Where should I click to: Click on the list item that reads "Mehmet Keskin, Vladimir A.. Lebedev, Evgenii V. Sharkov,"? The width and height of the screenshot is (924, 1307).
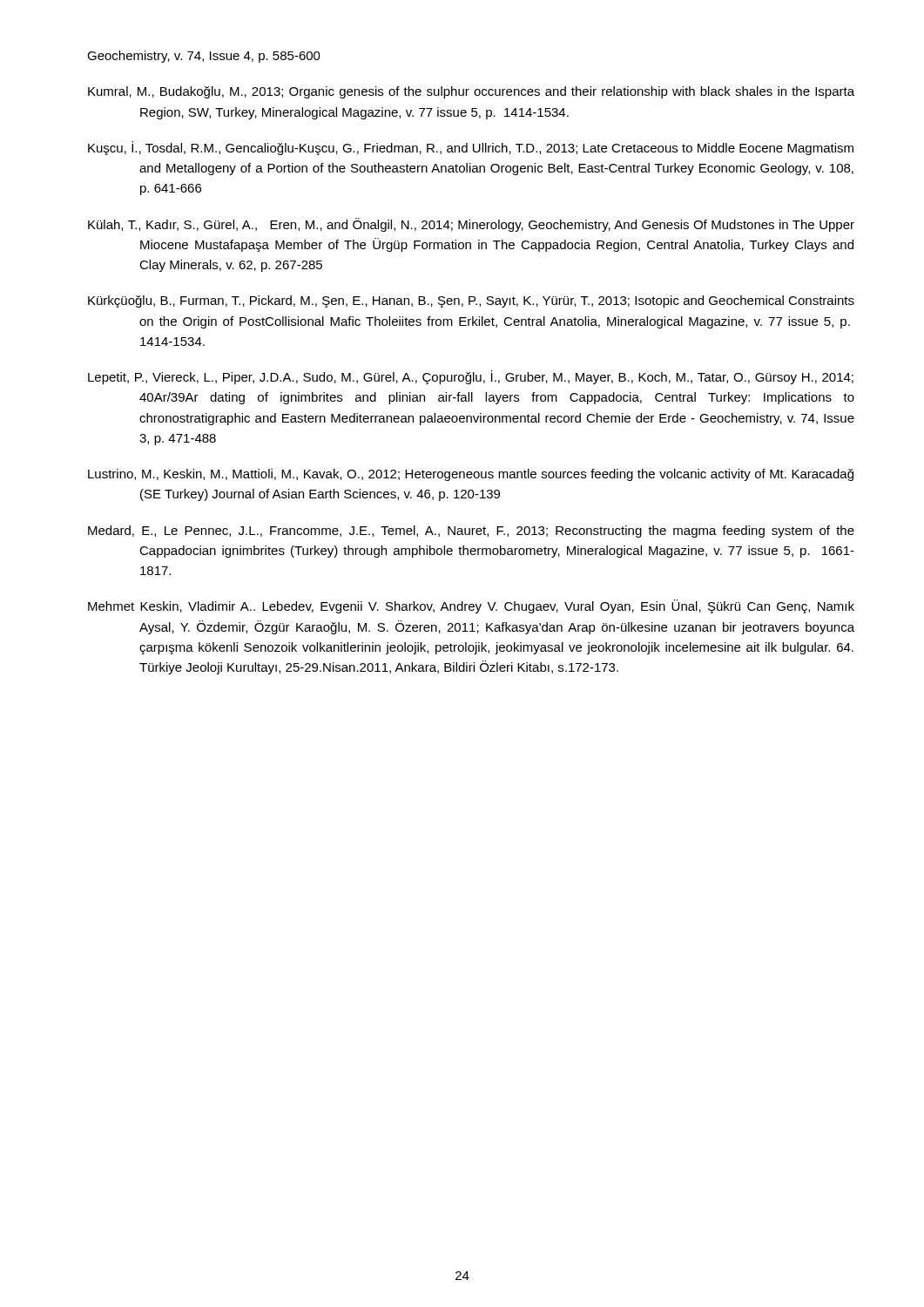(471, 637)
